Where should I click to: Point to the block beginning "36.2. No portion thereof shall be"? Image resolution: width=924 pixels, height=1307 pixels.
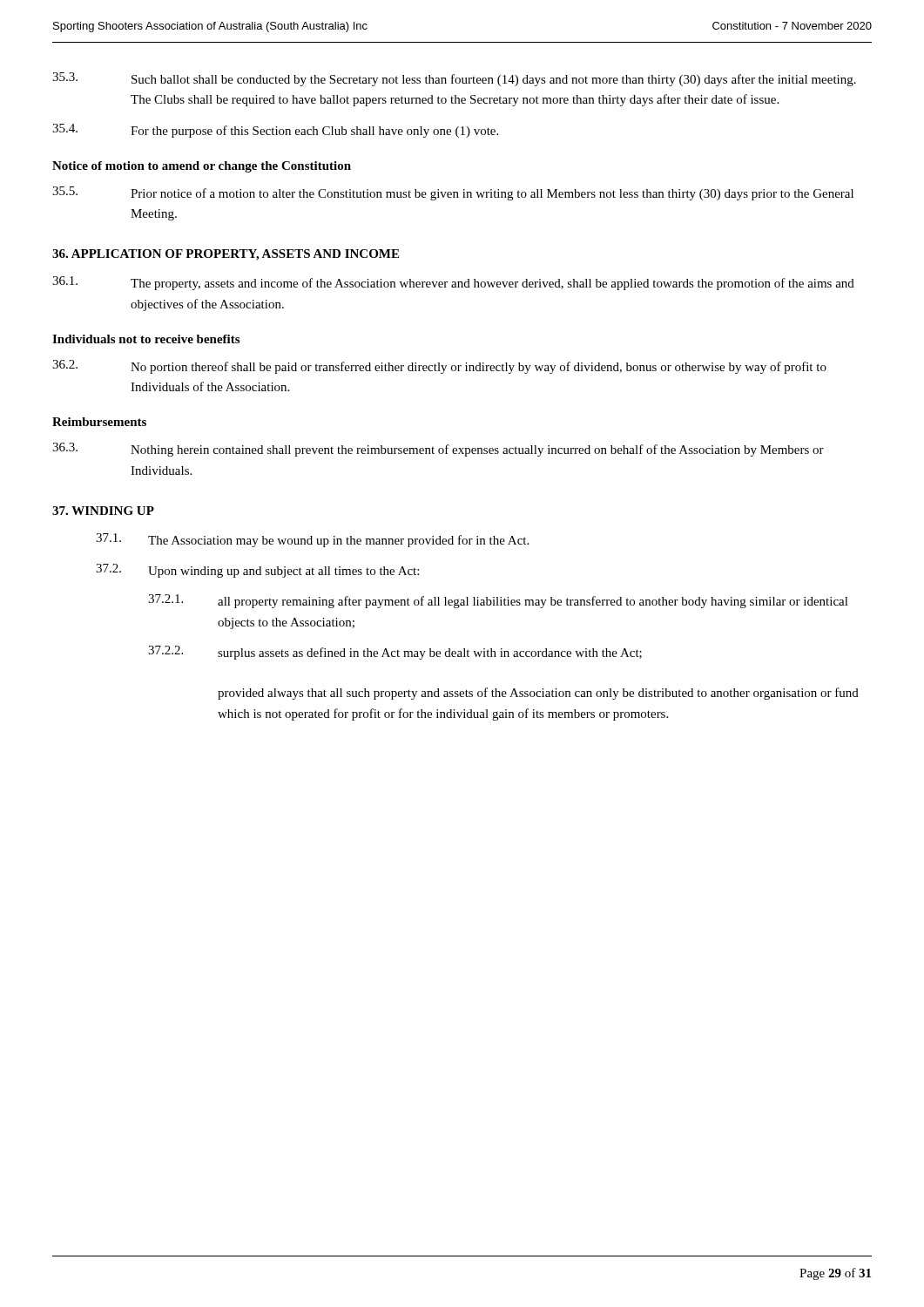[462, 377]
